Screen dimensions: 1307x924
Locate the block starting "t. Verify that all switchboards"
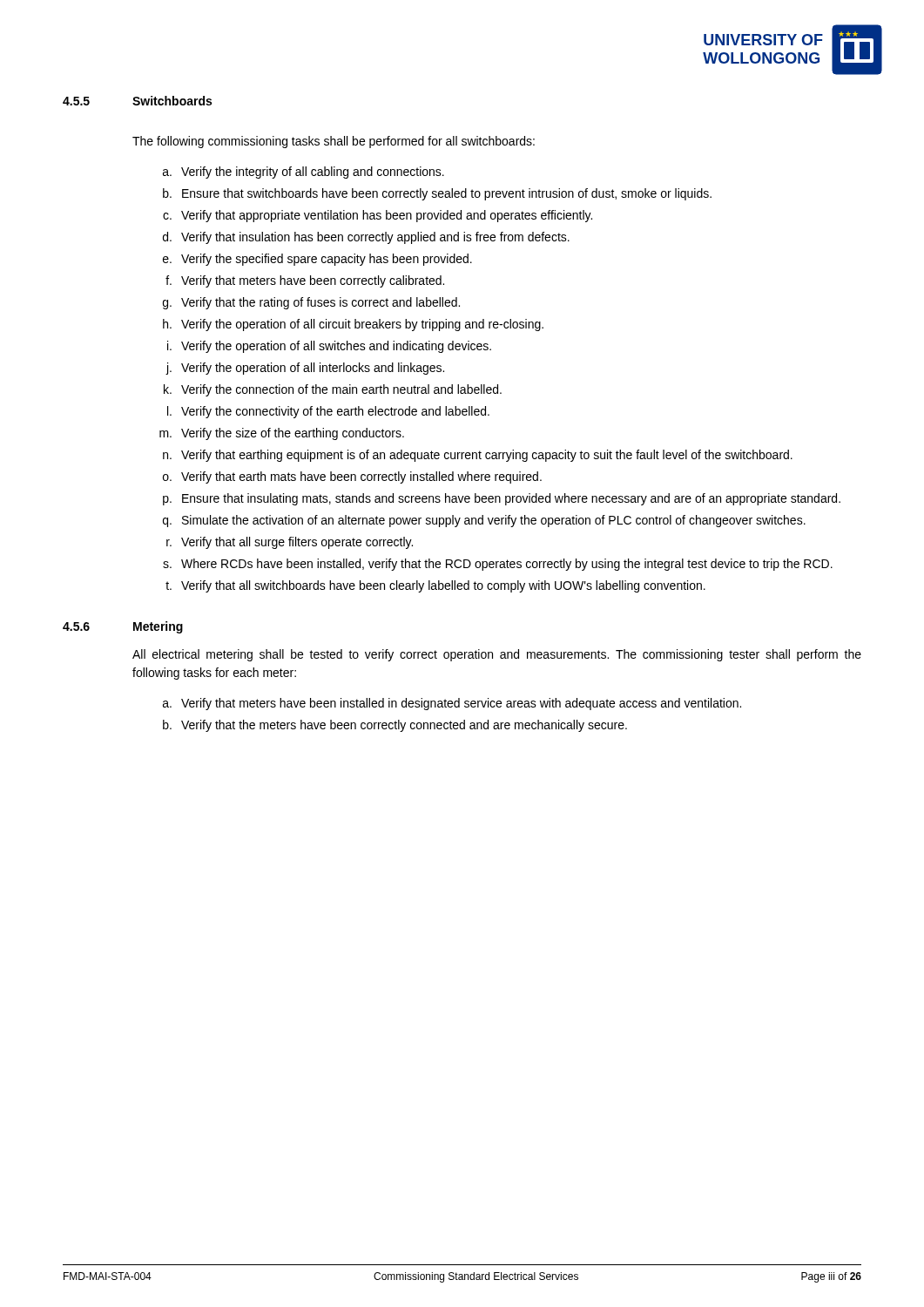(497, 586)
